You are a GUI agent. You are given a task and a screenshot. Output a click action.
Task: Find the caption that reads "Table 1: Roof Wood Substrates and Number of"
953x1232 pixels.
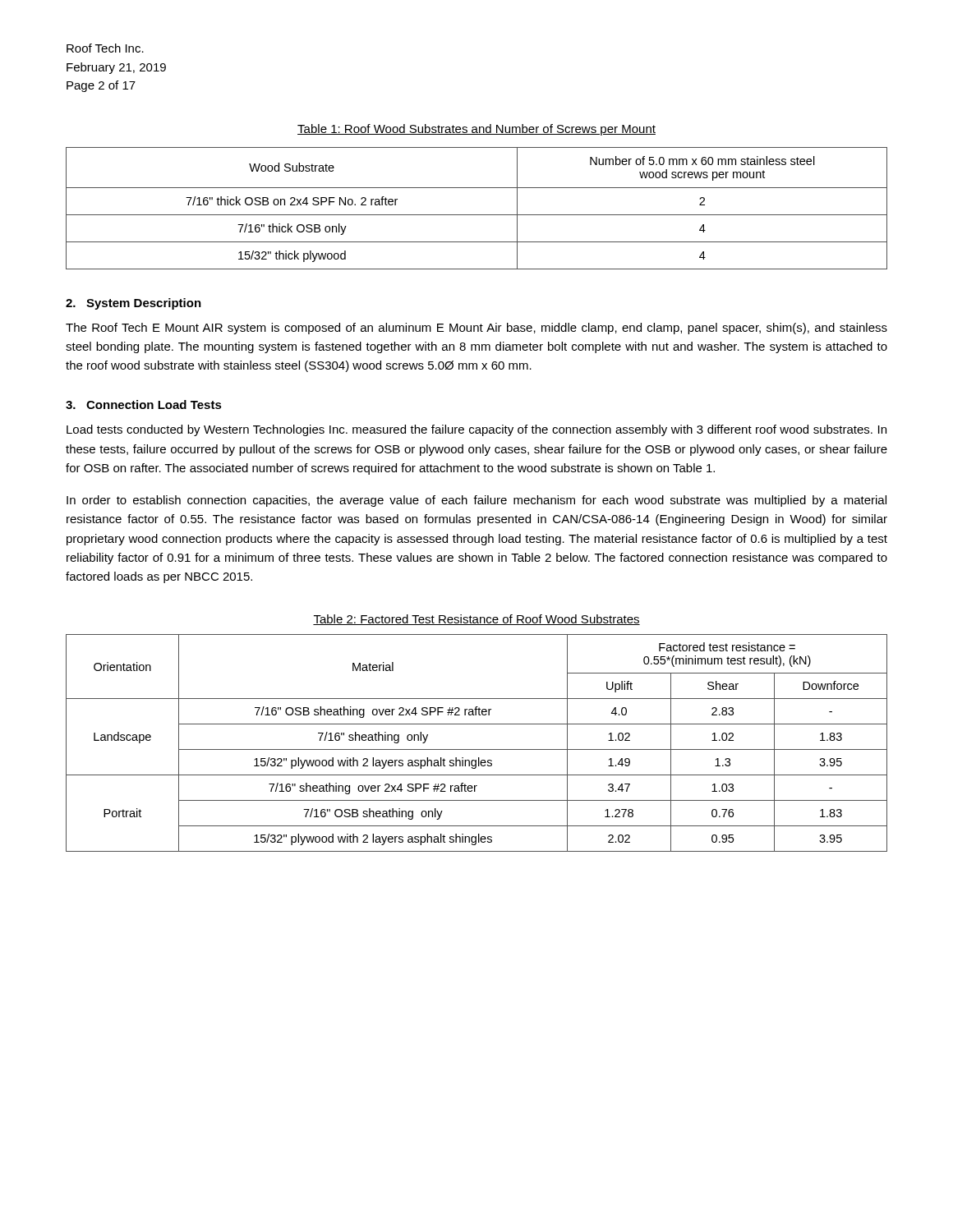pos(476,128)
